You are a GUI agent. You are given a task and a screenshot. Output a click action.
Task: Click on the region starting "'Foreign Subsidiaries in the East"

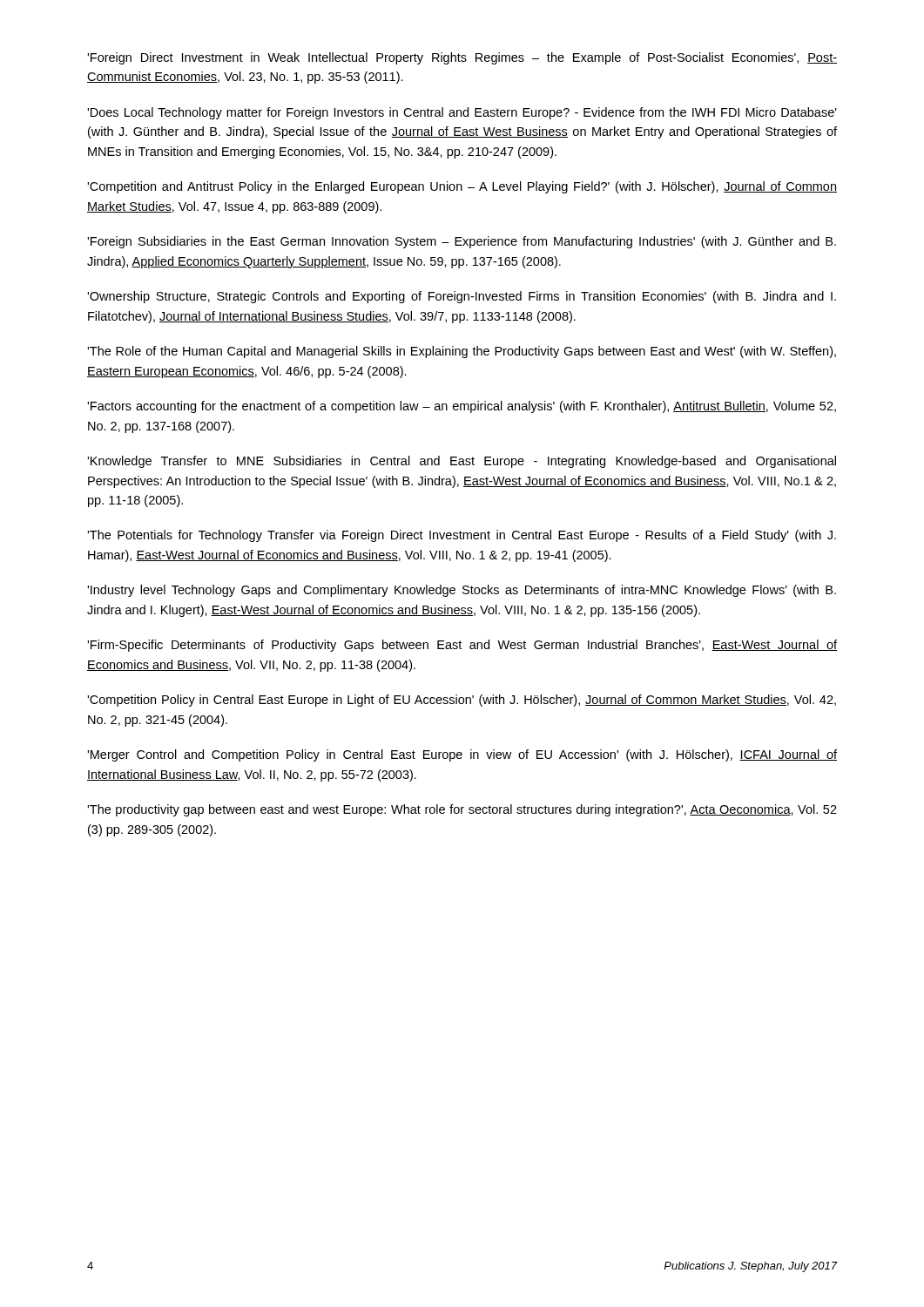[462, 251]
